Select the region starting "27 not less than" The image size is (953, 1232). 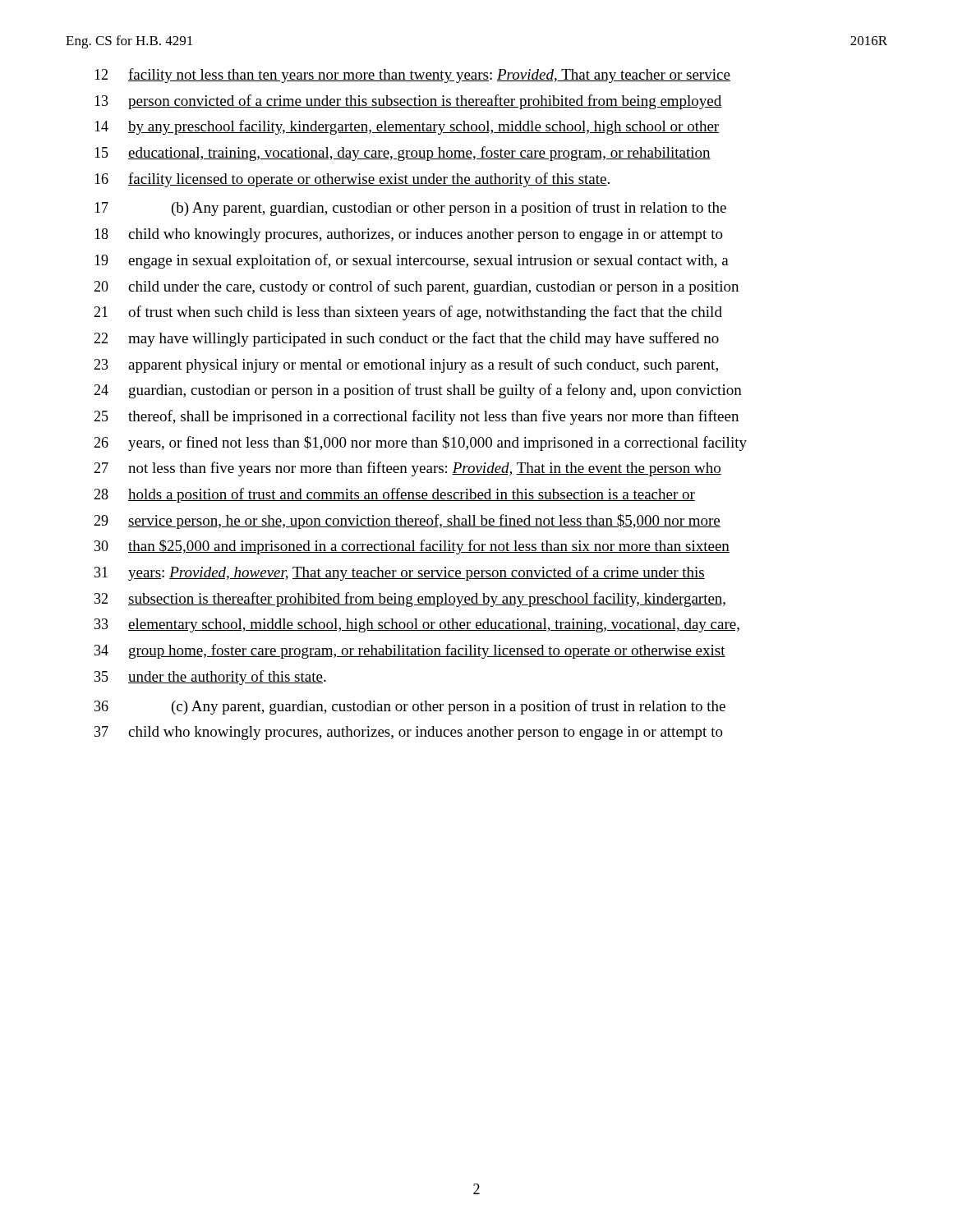click(x=476, y=468)
